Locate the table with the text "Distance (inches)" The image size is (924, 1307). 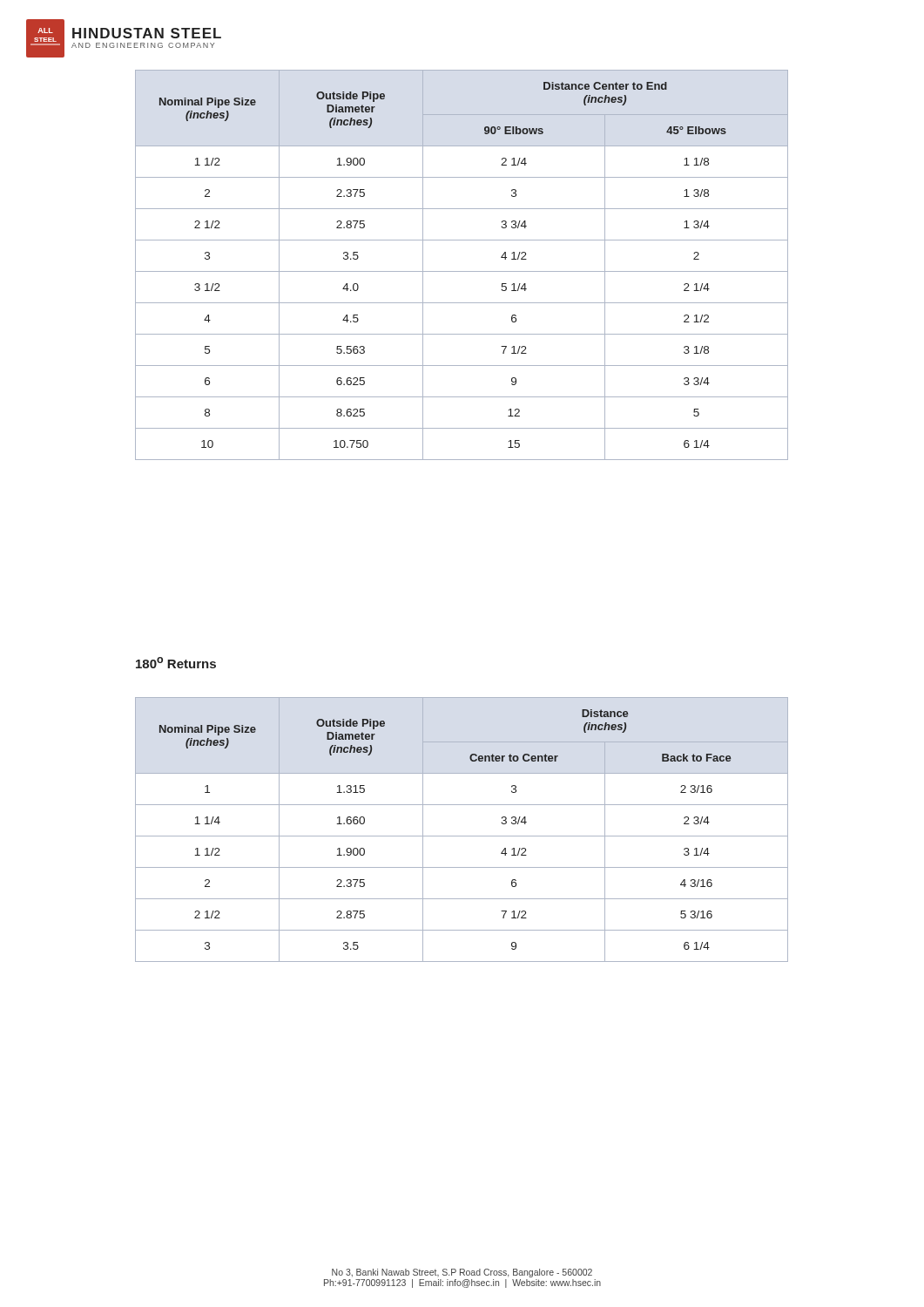click(462, 829)
